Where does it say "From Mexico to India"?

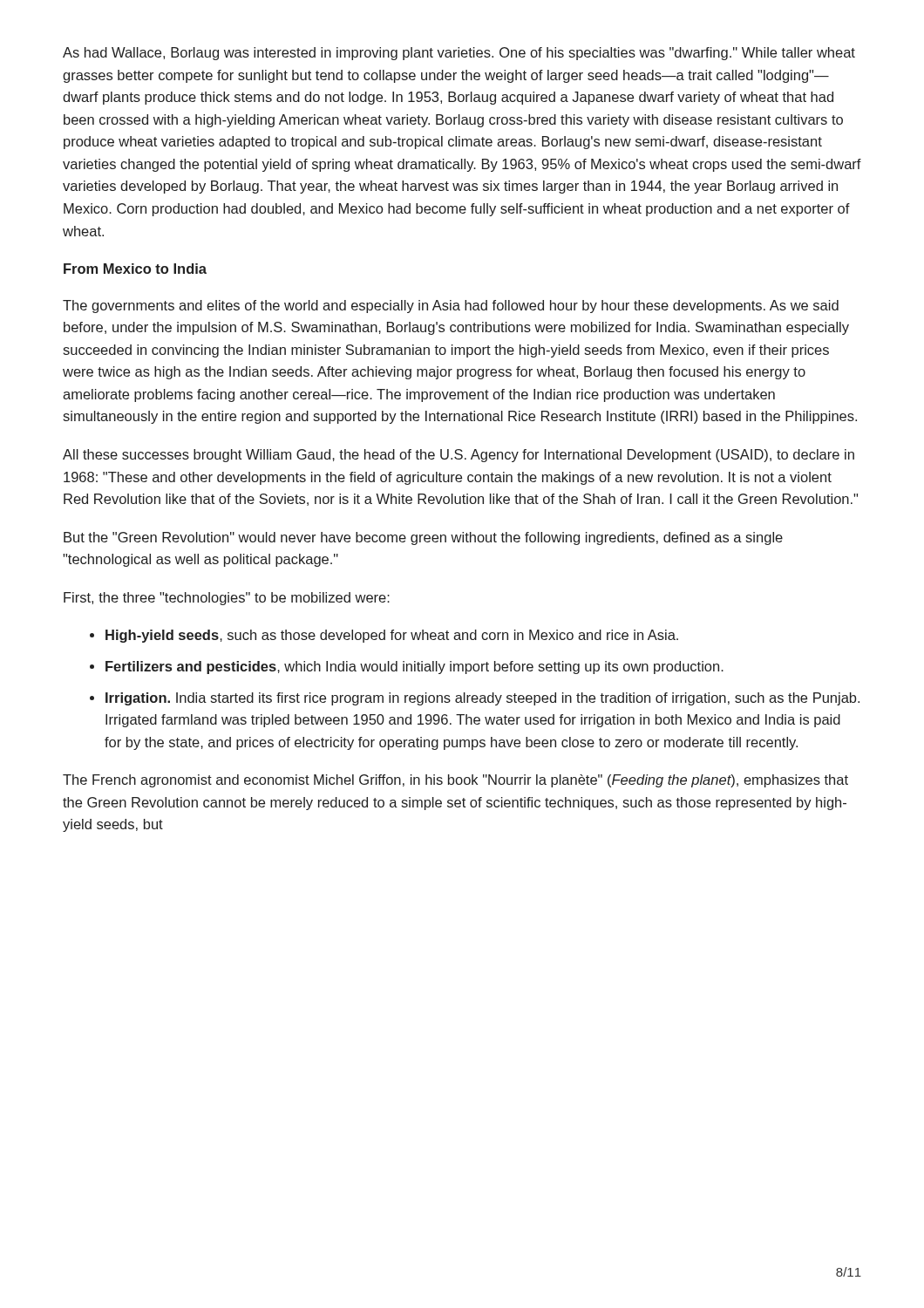coord(135,269)
